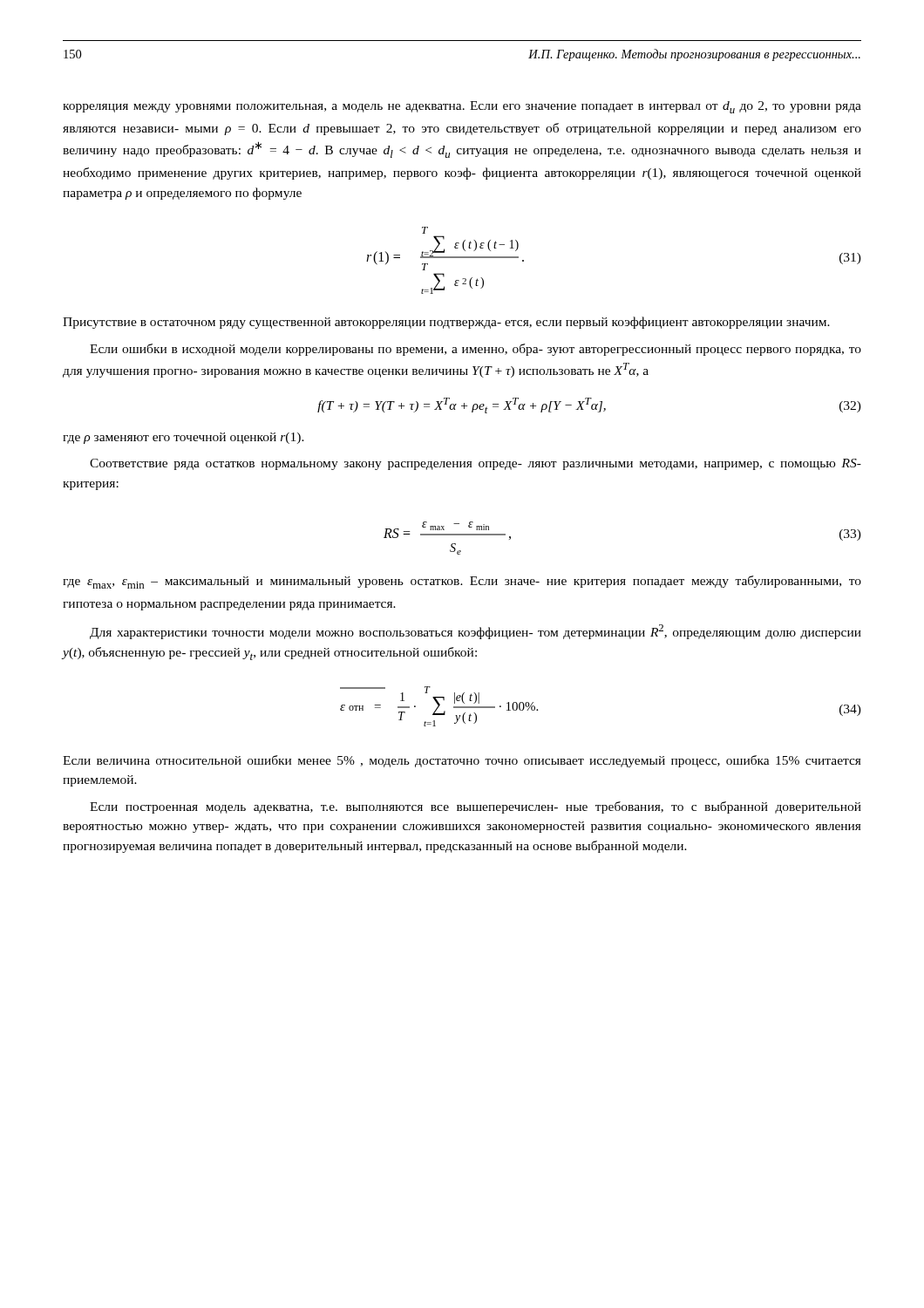Locate the formula with the text "RS = ε max − ε min"

click(462, 534)
